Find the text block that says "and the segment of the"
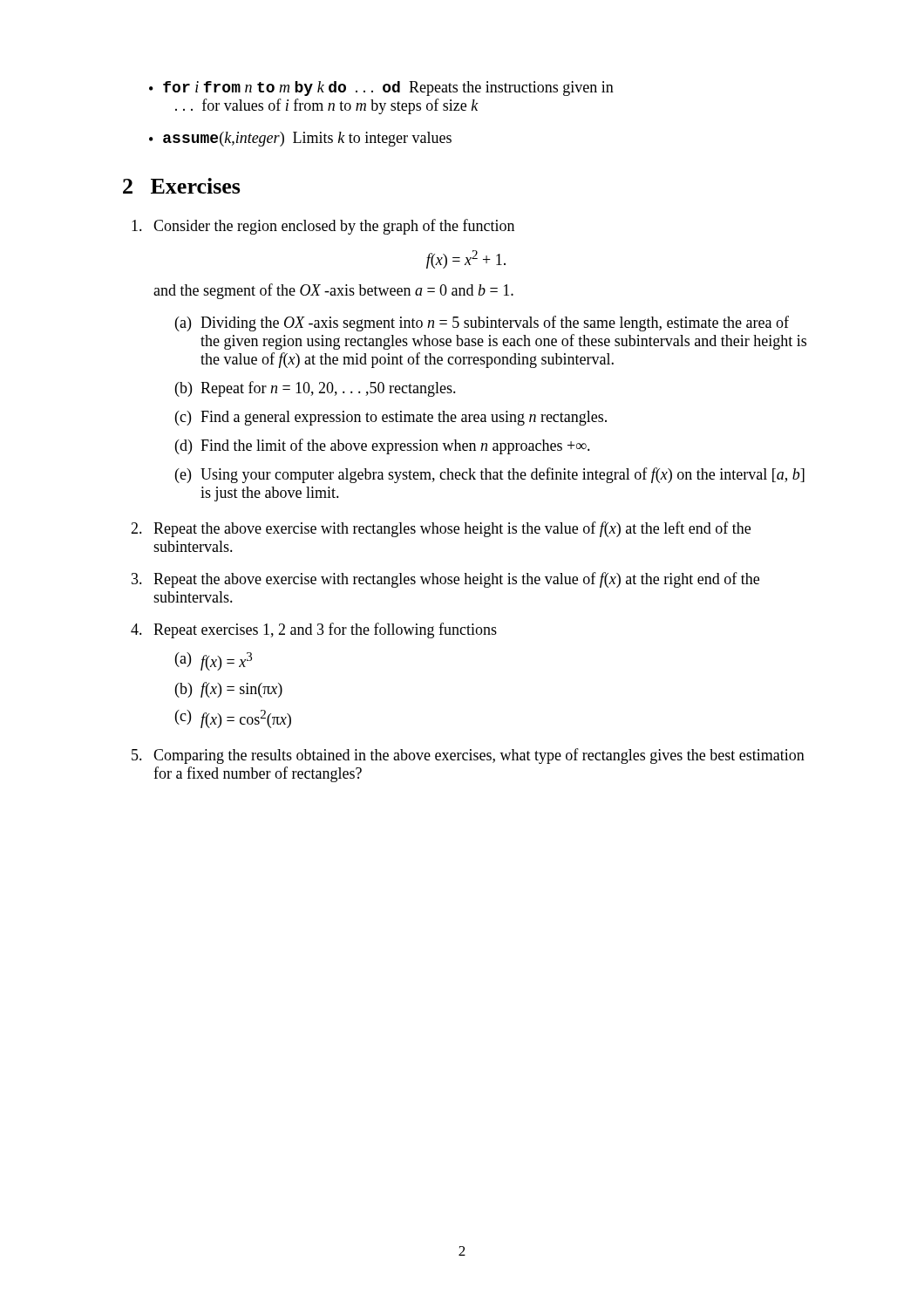 click(334, 290)
